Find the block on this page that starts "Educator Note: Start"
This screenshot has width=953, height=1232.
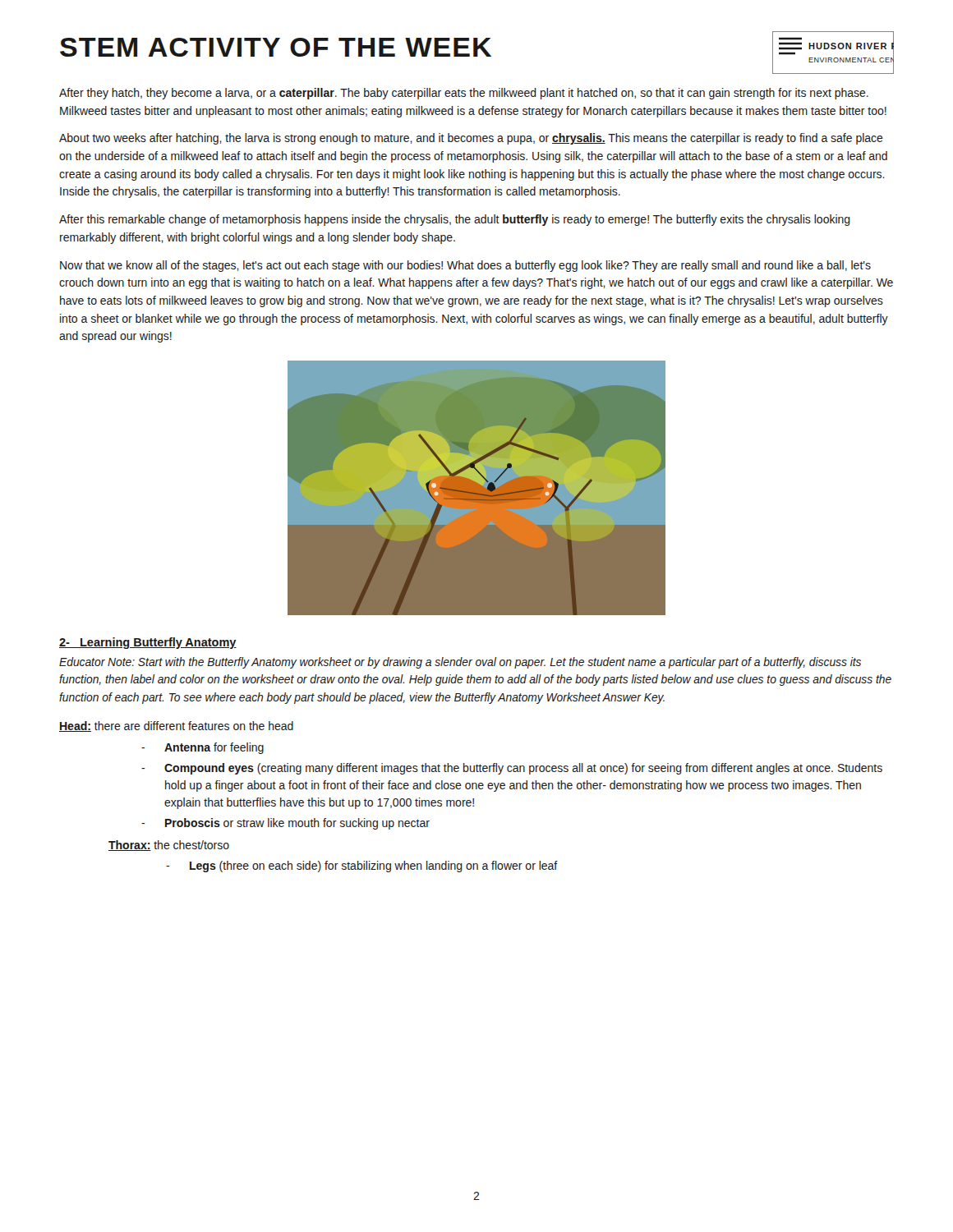click(x=476, y=680)
